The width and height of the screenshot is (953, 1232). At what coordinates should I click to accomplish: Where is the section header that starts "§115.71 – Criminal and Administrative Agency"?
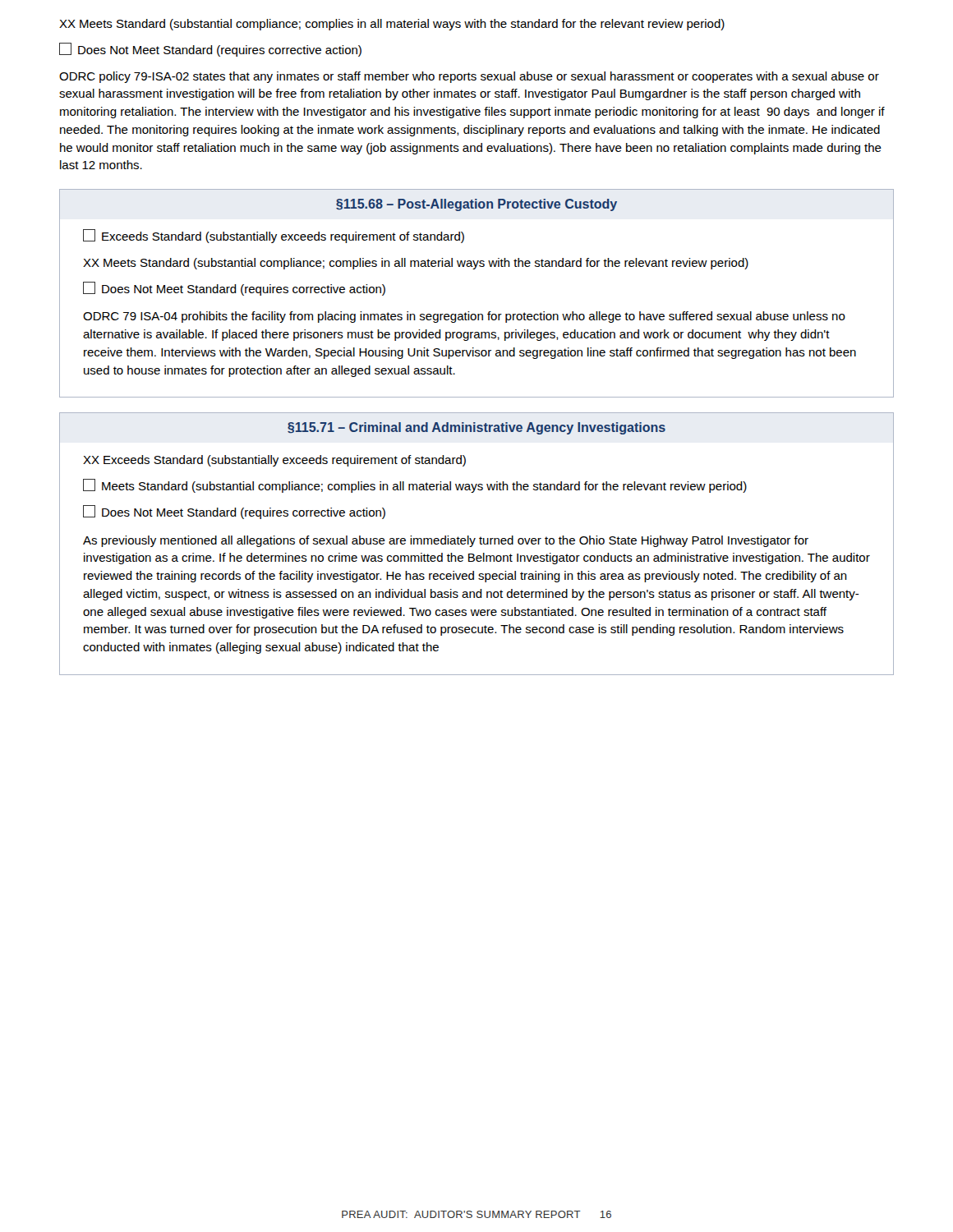point(476,428)
